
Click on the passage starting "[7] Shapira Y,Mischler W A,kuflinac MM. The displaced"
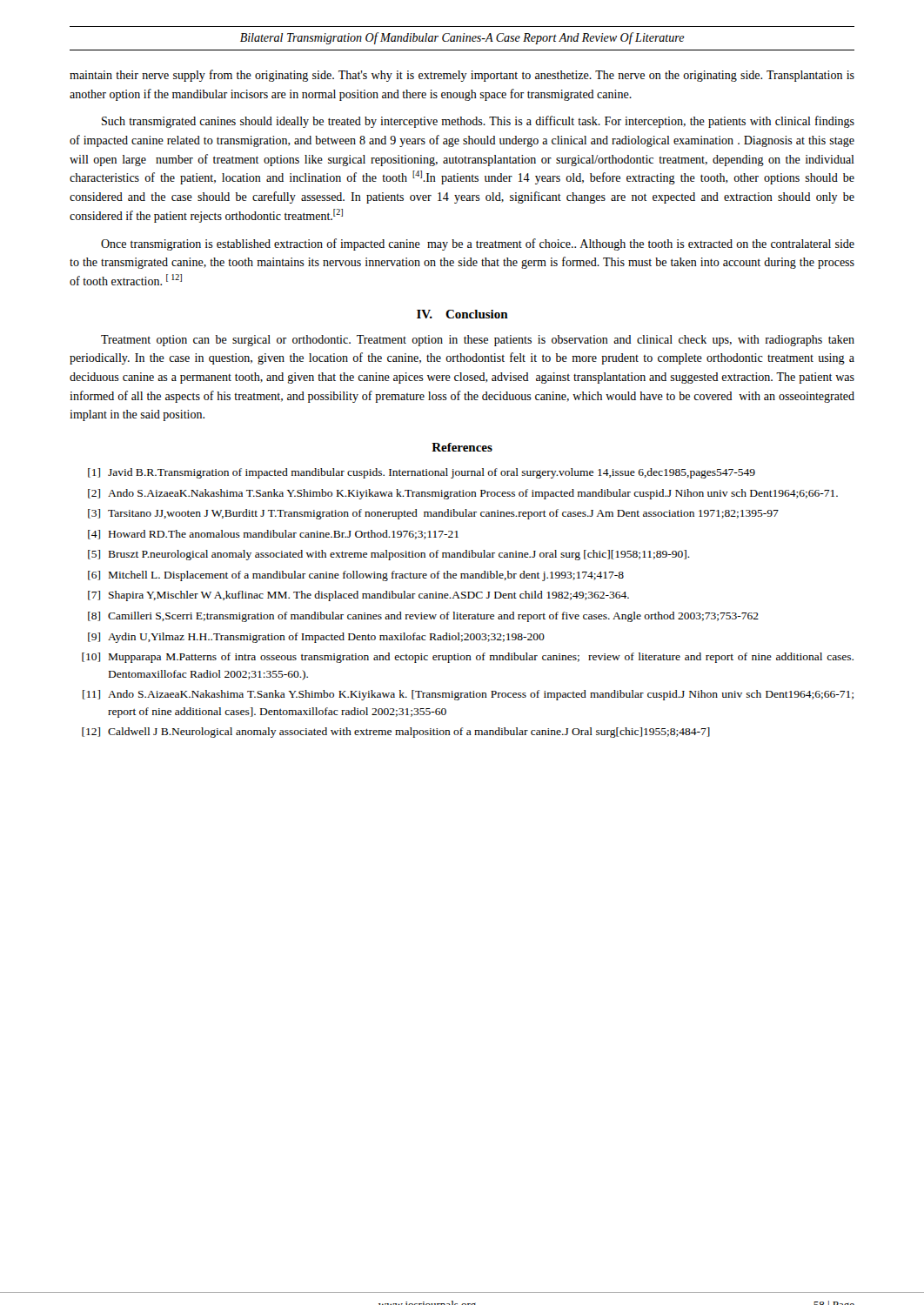pyautogui.click(x=462, y=595)
